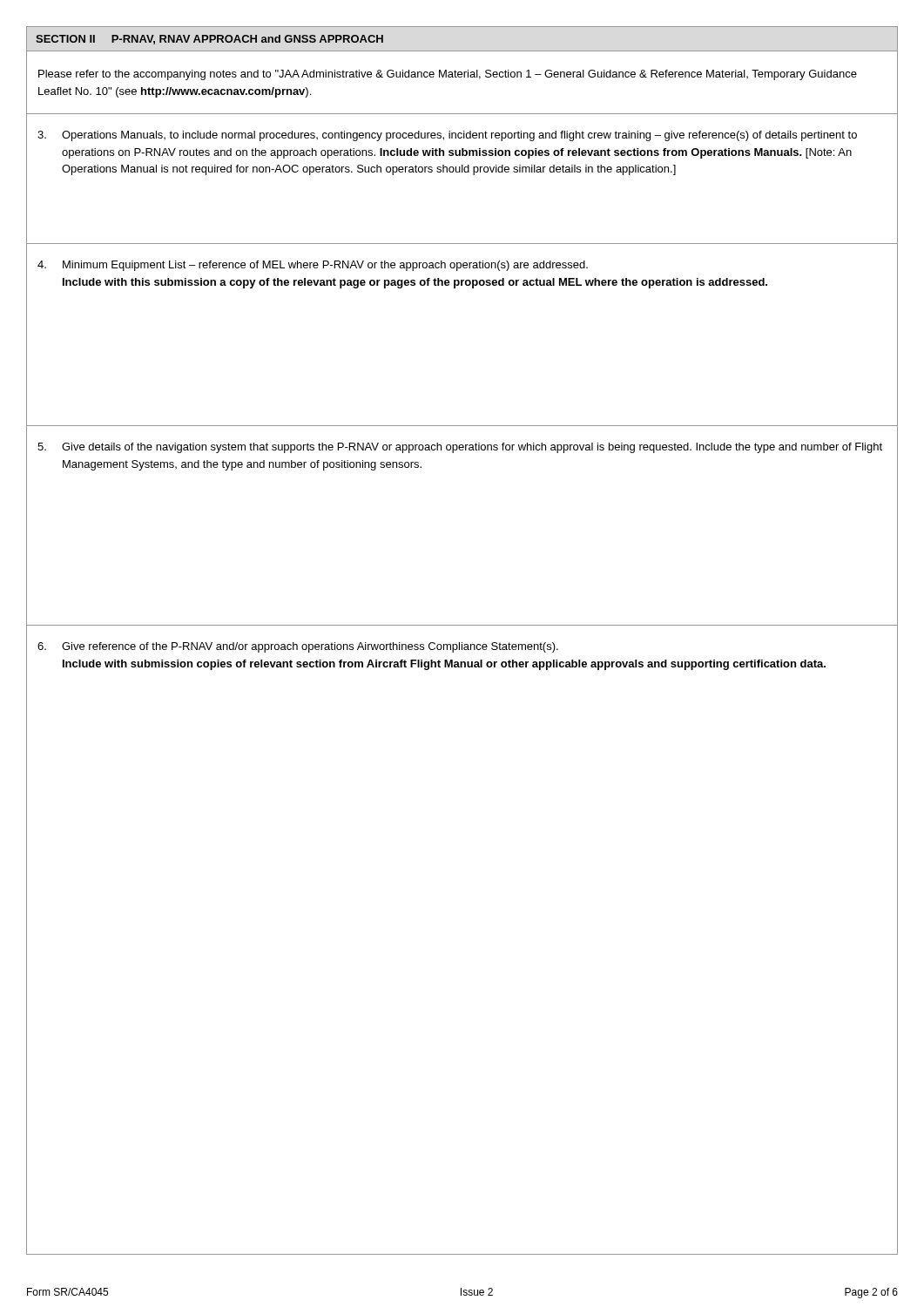Viewport: 924px width, 1307px height.
Task: Locate the list item that reads "4. Minimum Equipment List – reference of MEL"
Action: [313, 266]
